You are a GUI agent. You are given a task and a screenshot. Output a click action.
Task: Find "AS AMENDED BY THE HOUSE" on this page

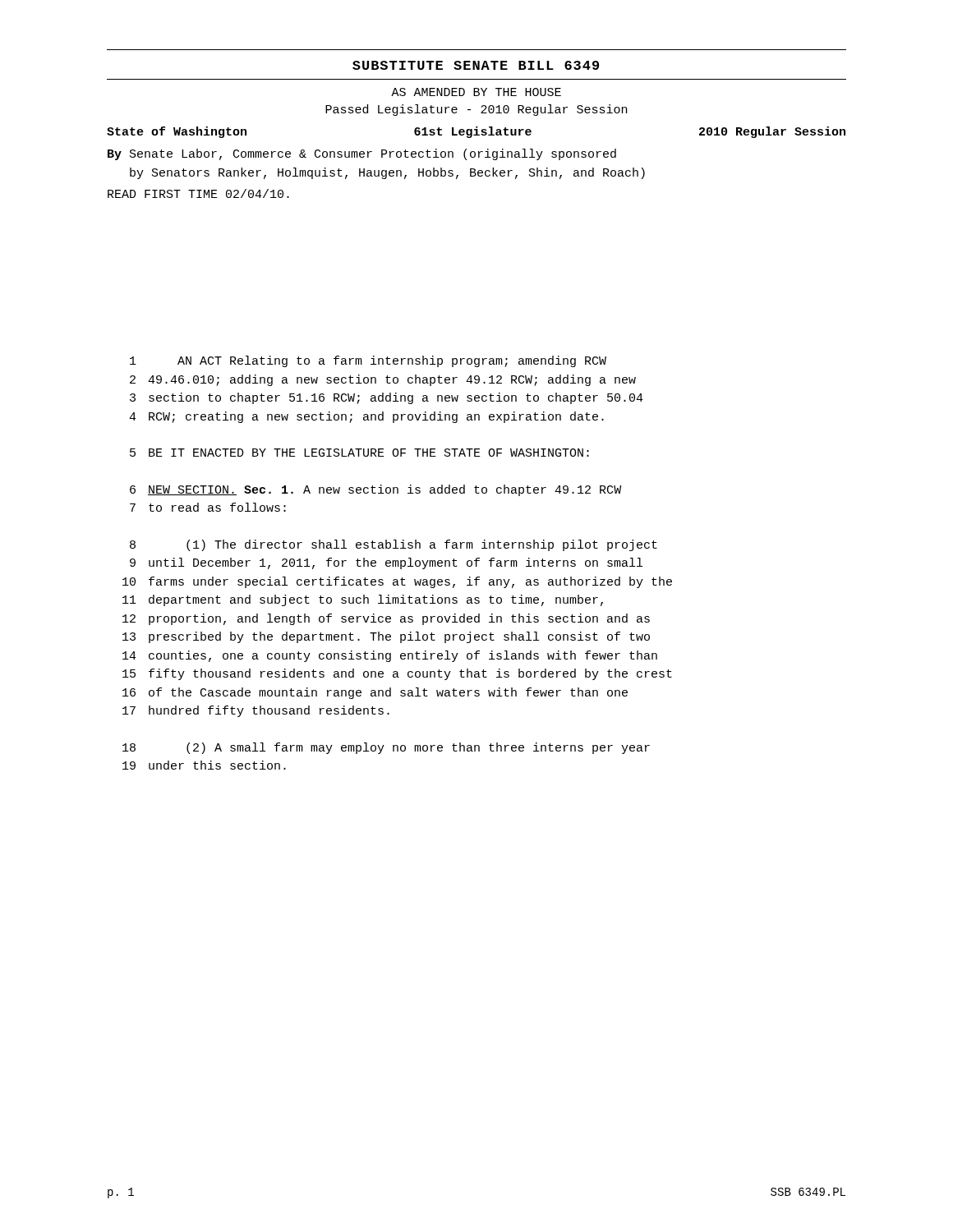[x=476, y=93]
